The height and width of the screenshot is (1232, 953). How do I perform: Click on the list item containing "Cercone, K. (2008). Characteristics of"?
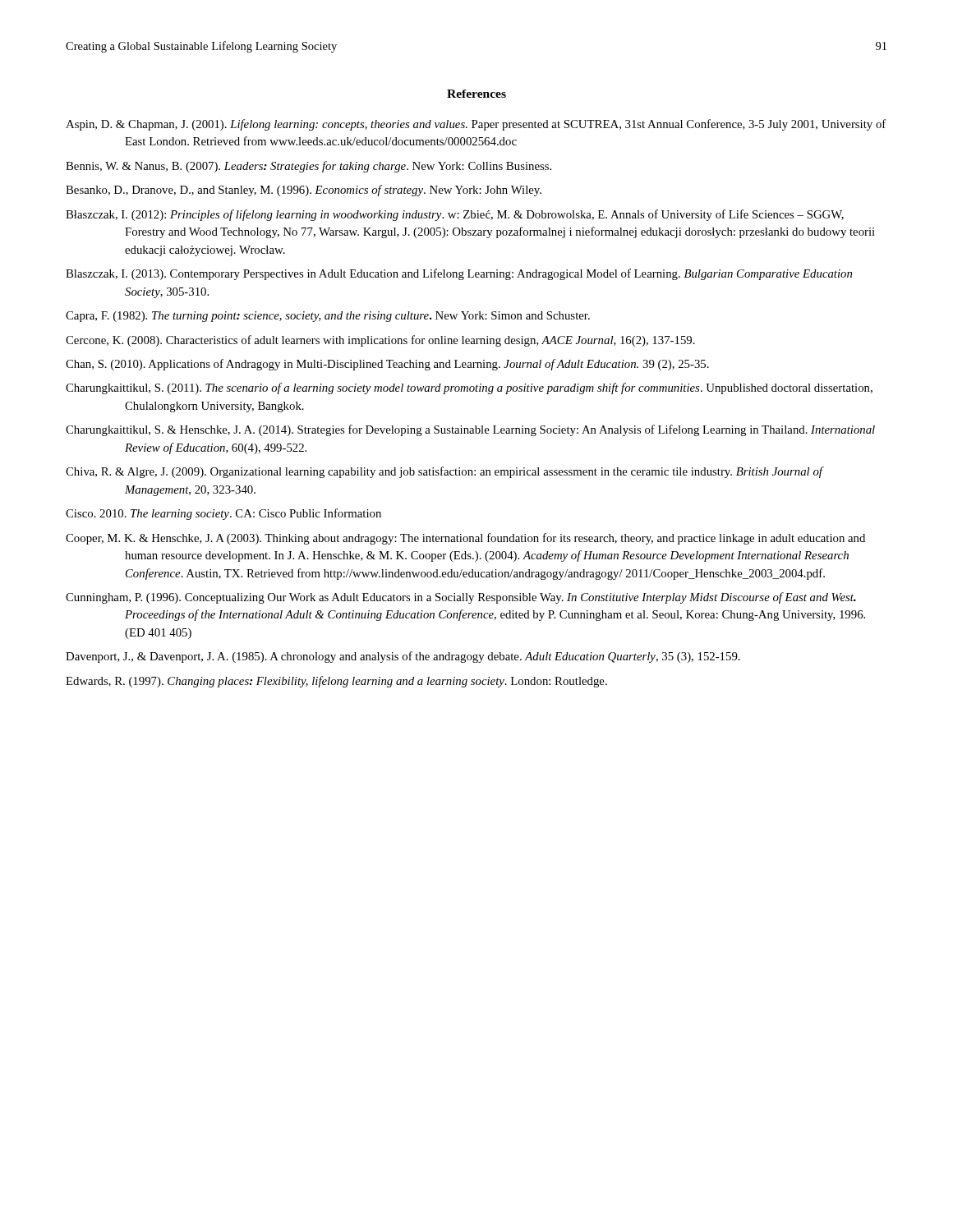pos(381,340)
